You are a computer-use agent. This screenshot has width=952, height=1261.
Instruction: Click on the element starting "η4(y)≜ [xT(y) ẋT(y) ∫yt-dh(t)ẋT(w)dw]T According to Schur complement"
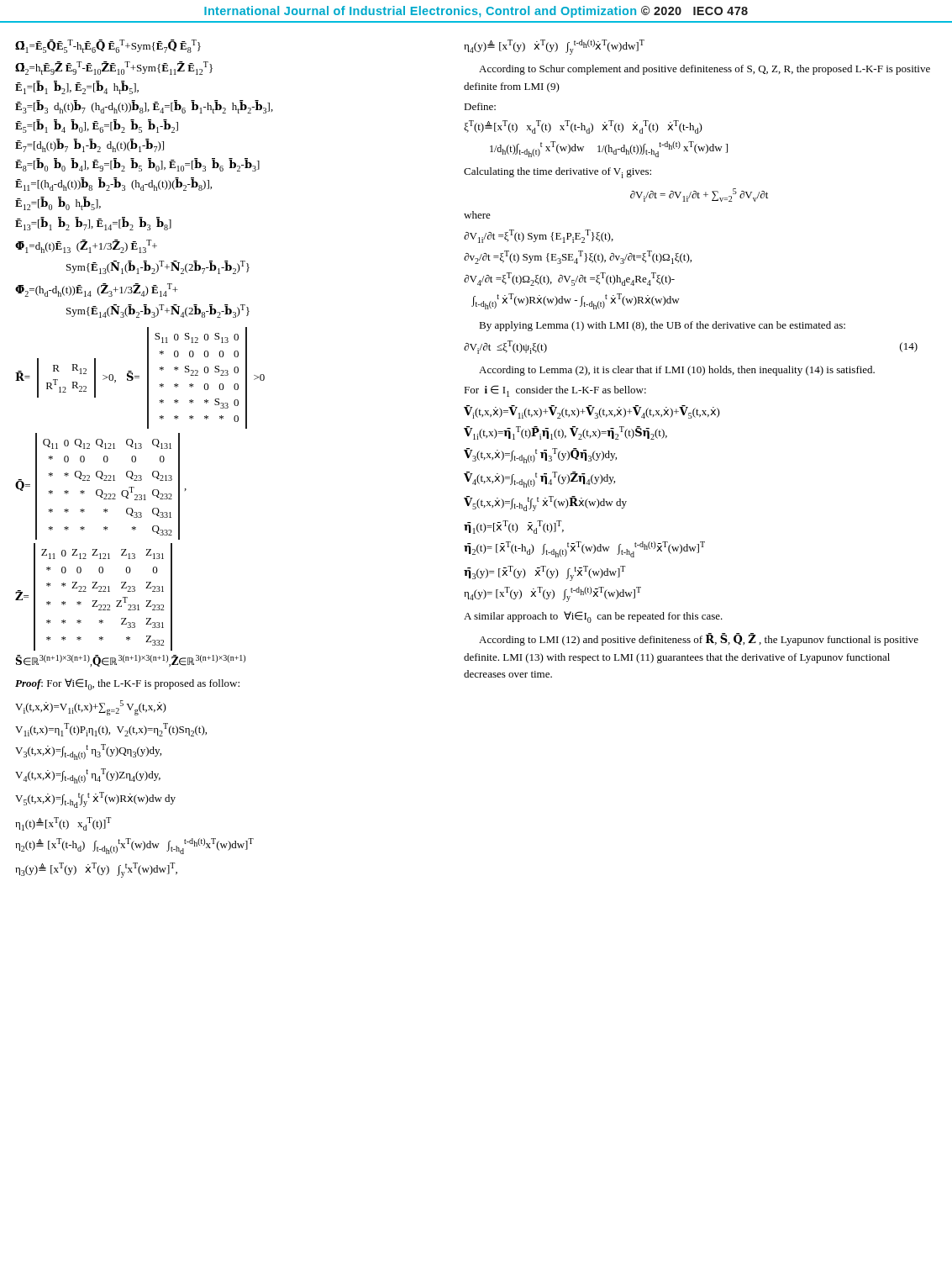pyautogui.click(x=699, y=359)
